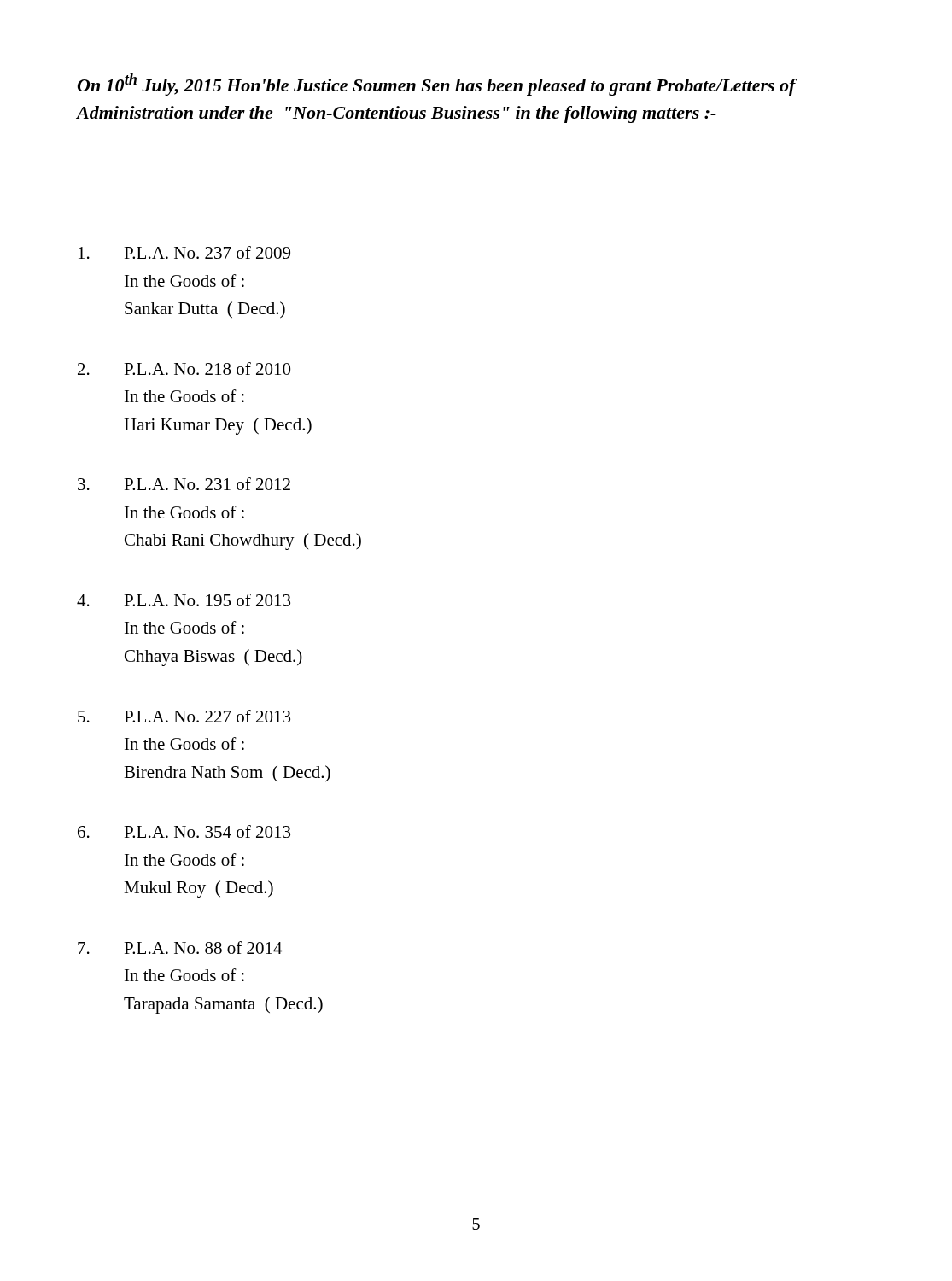Click the passage that begins "7. P.L.A. No. 88 of 2014In the"
This screenshot has width=952, height=1281.
click(x=180, y=948)
